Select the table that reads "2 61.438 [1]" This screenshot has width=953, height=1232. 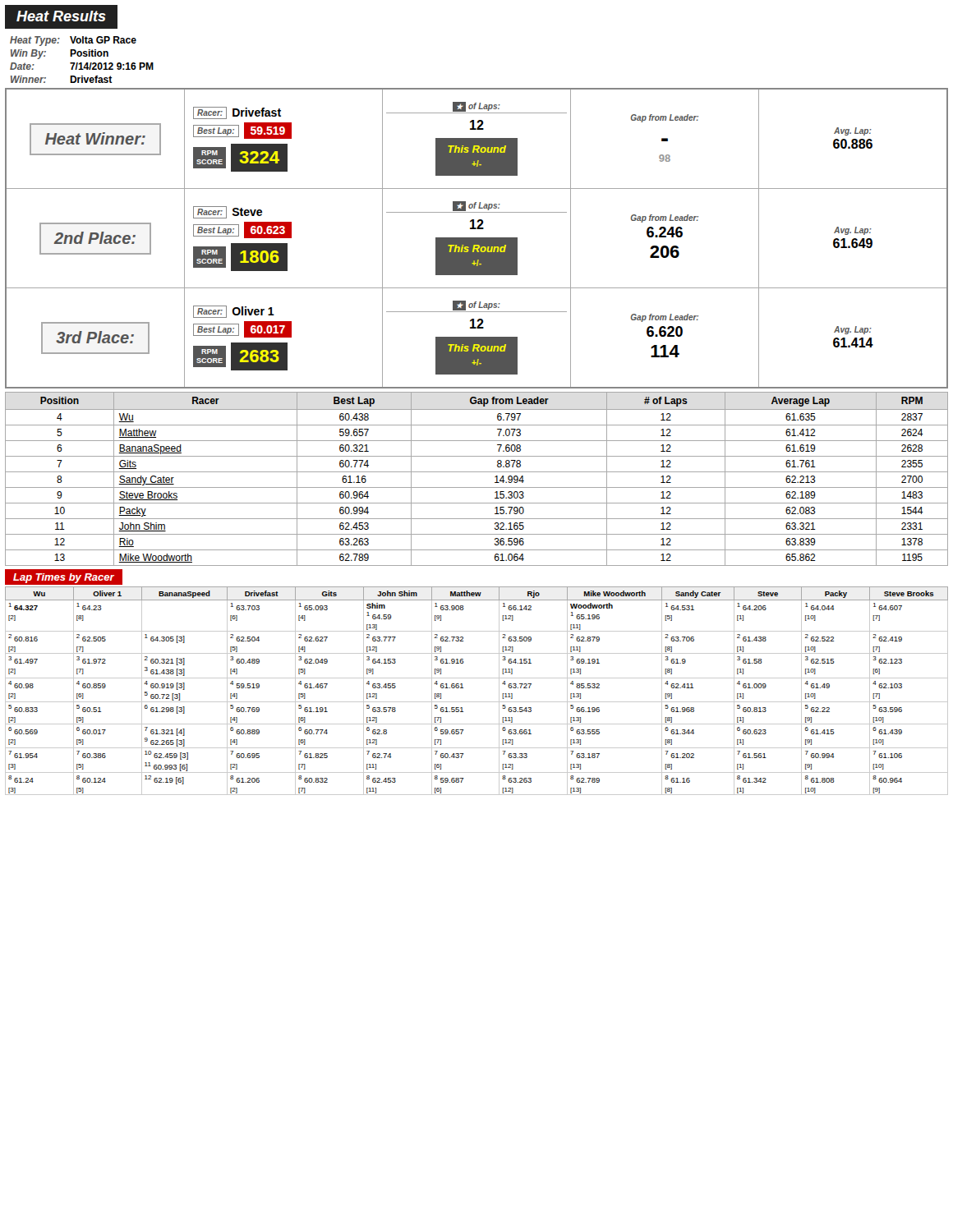tap(476, 691)
